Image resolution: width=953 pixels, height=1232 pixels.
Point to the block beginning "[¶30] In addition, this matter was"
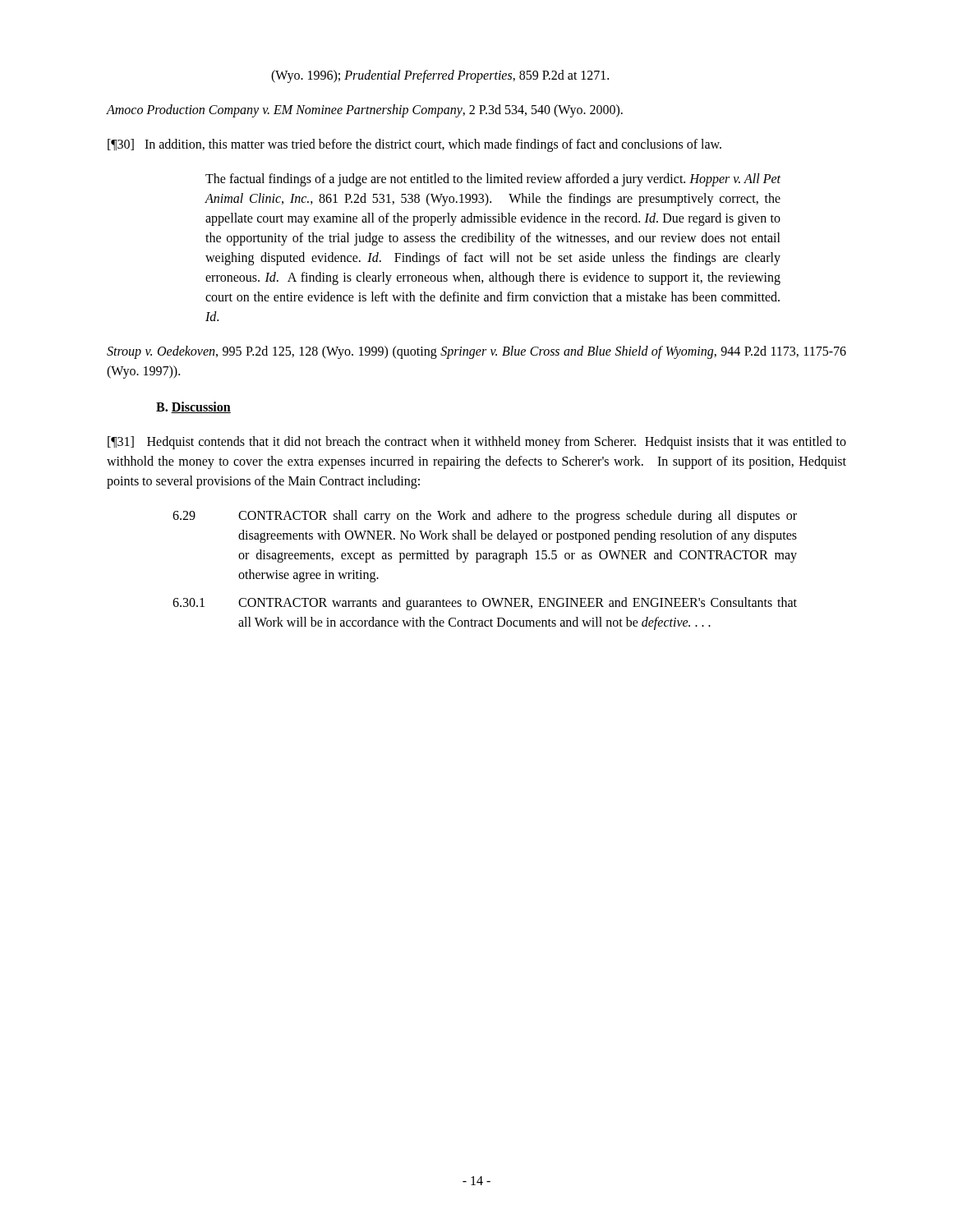415,144
